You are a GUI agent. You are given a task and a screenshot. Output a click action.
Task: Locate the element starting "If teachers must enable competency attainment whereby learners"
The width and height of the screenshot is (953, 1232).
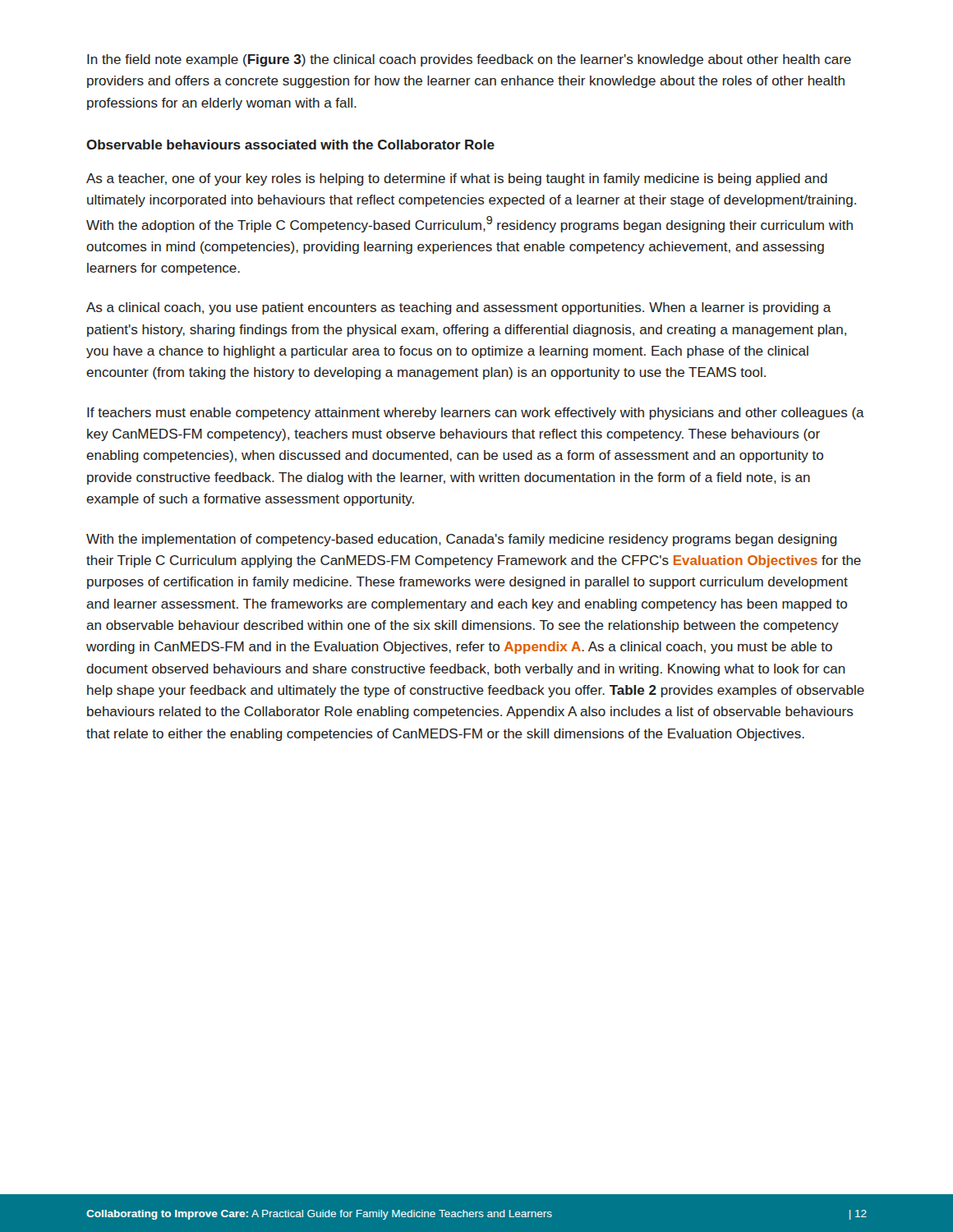[475, 456]
